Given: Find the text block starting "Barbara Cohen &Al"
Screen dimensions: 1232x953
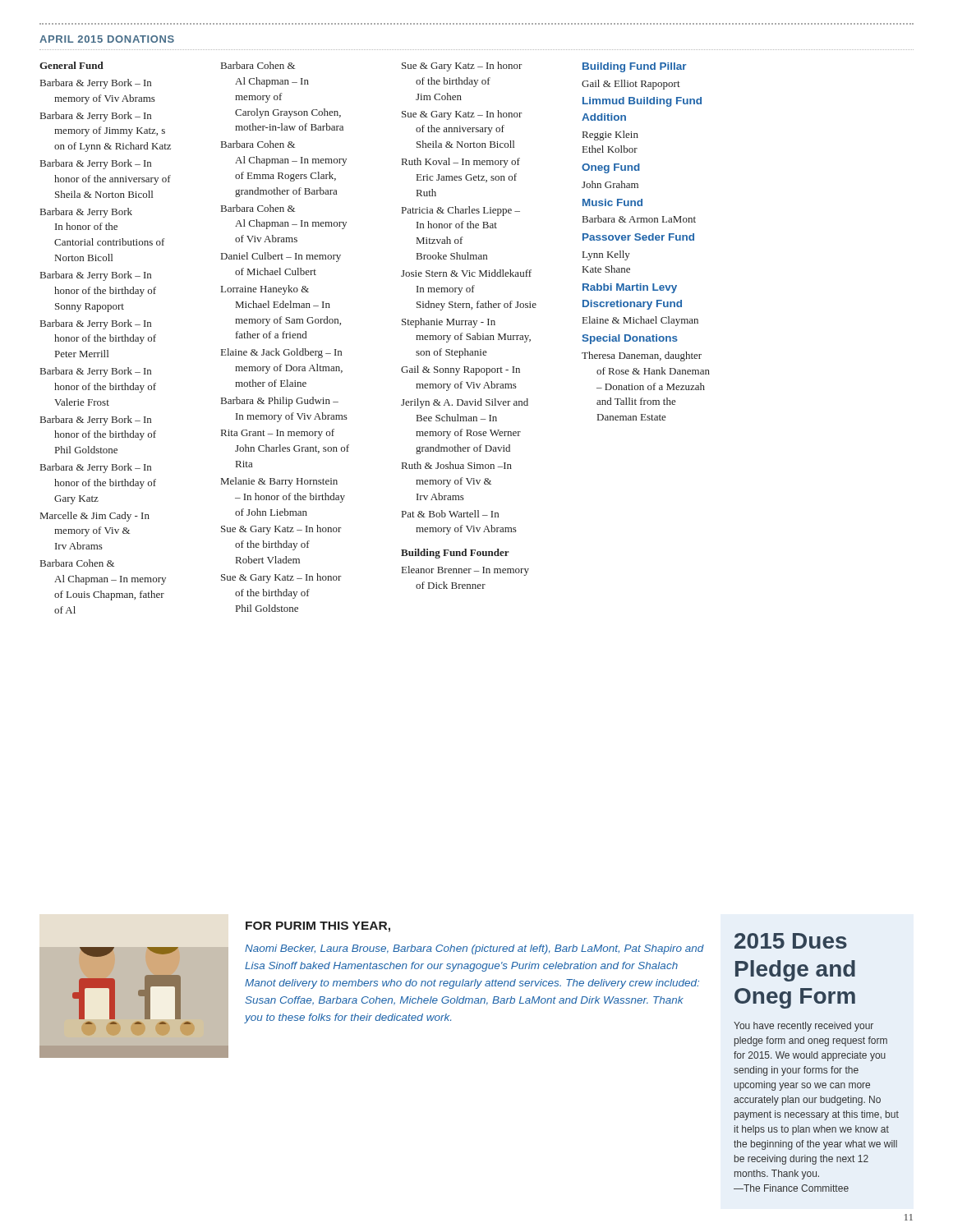Looking at the screenshot, I should (303, 337).
